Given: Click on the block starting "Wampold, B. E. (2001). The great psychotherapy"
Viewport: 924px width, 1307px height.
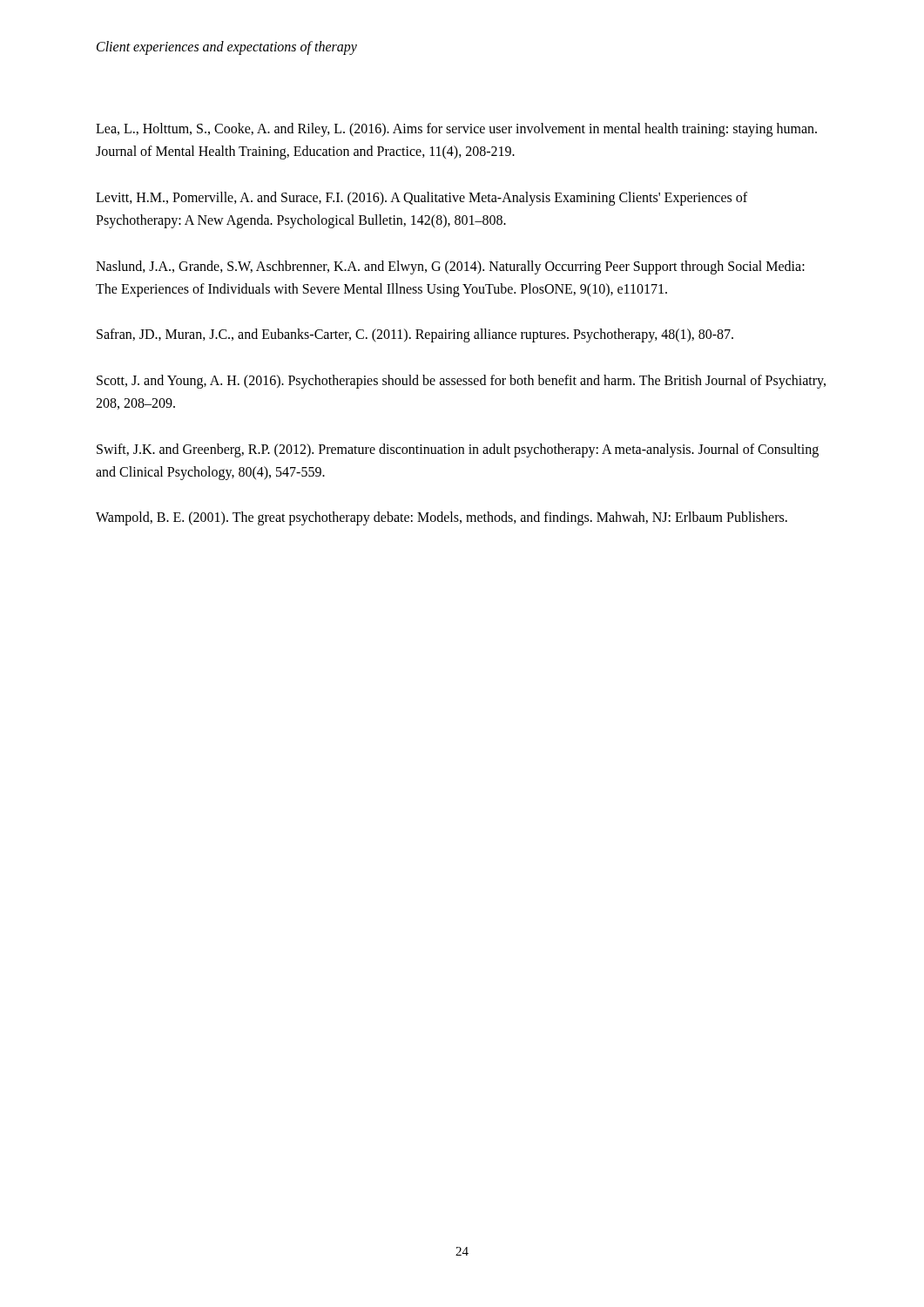Looking at the screenshot, I should [x=442, y=517].
